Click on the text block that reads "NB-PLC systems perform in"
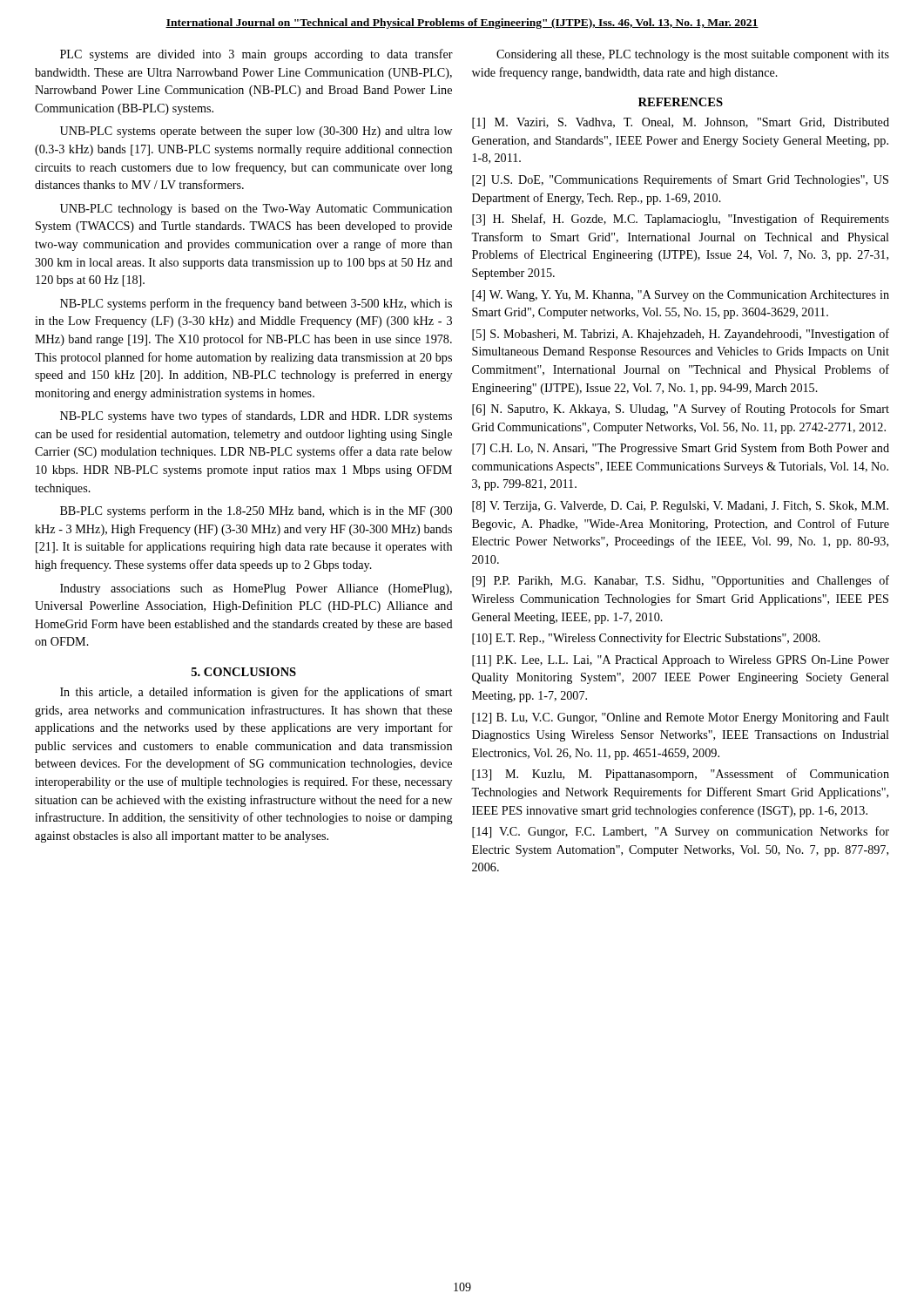Image resolution: width=924 pixels, height=1307 pixels. tap(244, 348)
